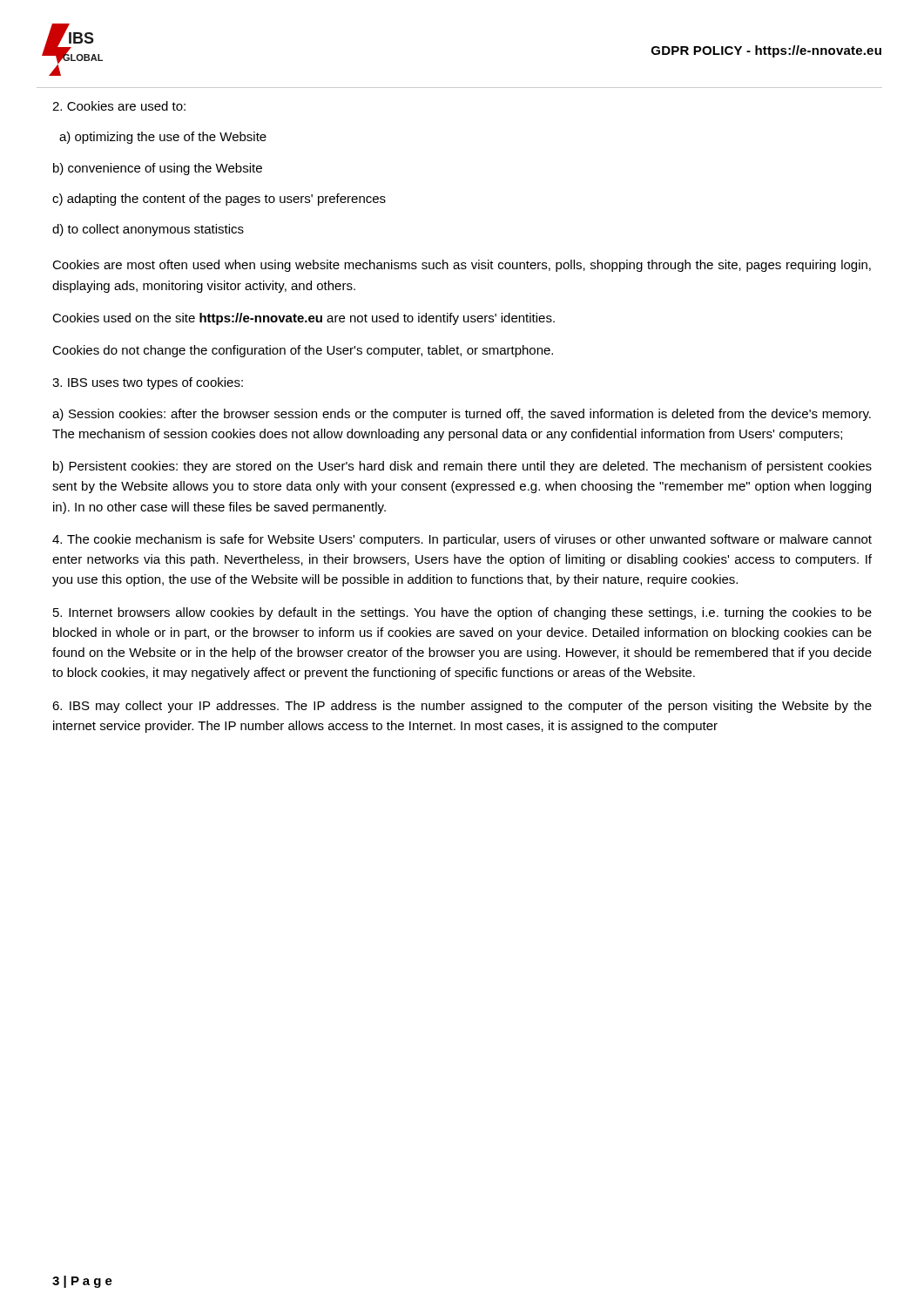Locate the text block starting "2. Cookies are used to:"
Screen dimensions: 1307x924
pyautogui.click(x=119, y=106)
